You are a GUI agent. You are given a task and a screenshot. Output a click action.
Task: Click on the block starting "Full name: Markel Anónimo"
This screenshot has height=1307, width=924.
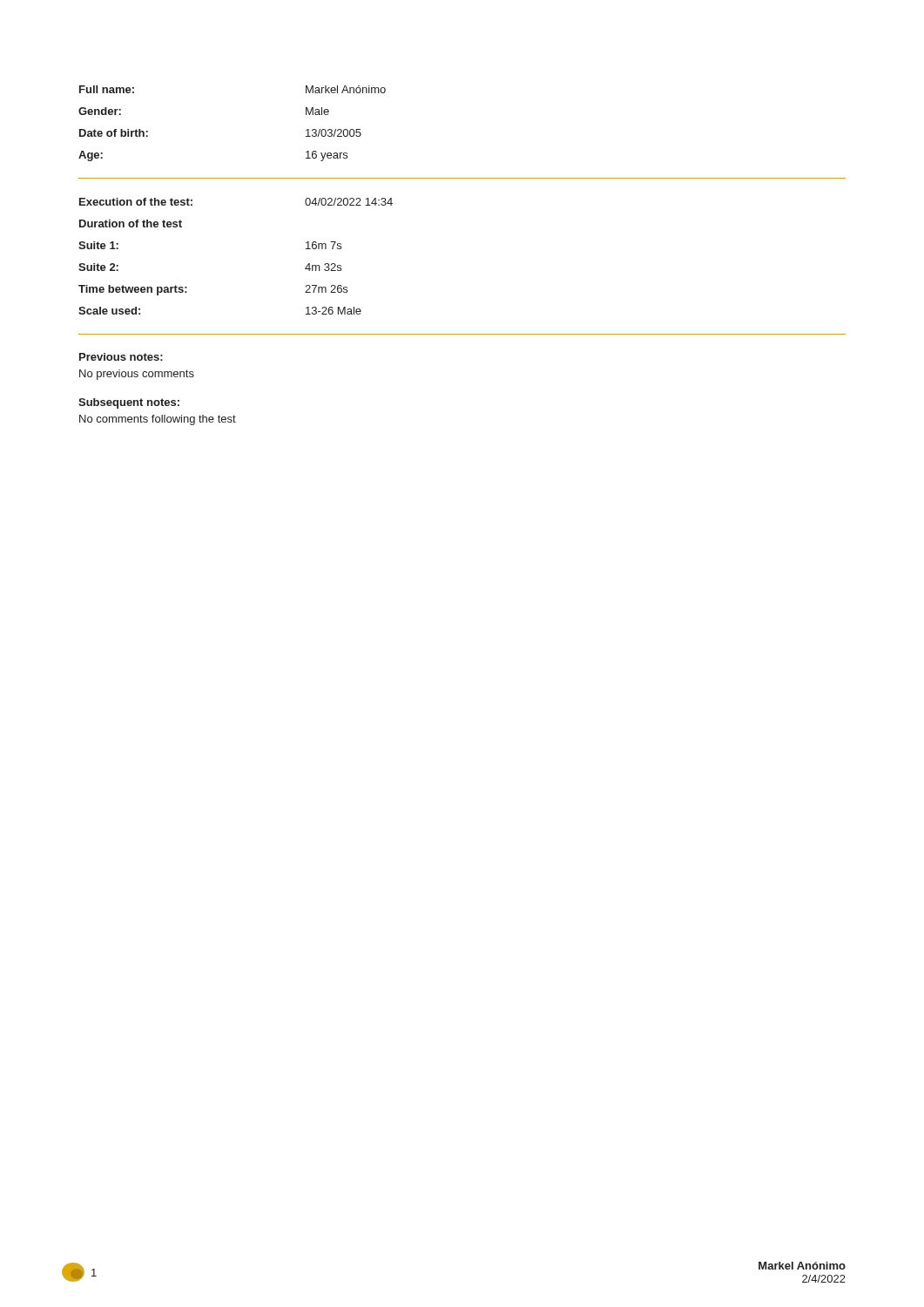[x=105, y=88]
